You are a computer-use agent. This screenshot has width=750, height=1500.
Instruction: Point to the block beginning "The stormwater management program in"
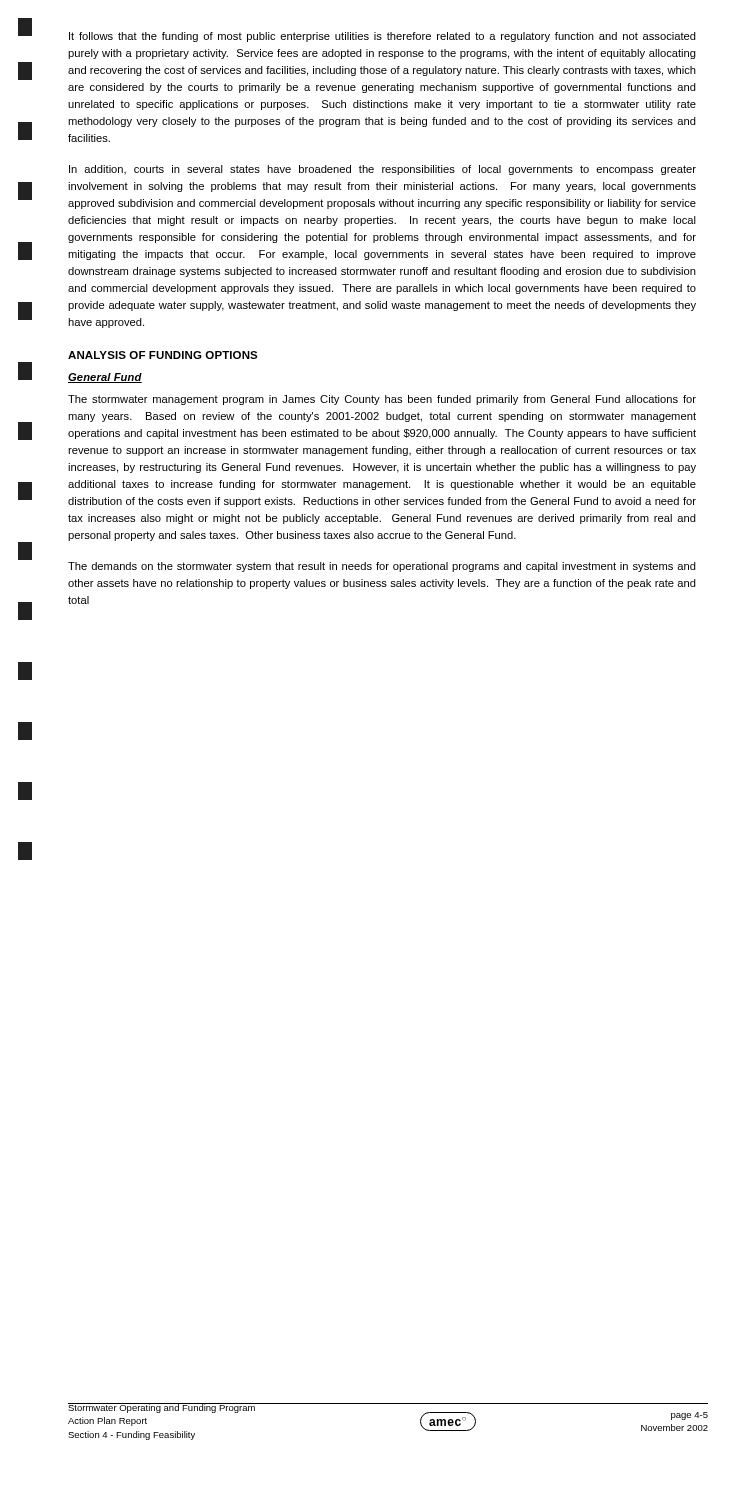click(382, 467)
